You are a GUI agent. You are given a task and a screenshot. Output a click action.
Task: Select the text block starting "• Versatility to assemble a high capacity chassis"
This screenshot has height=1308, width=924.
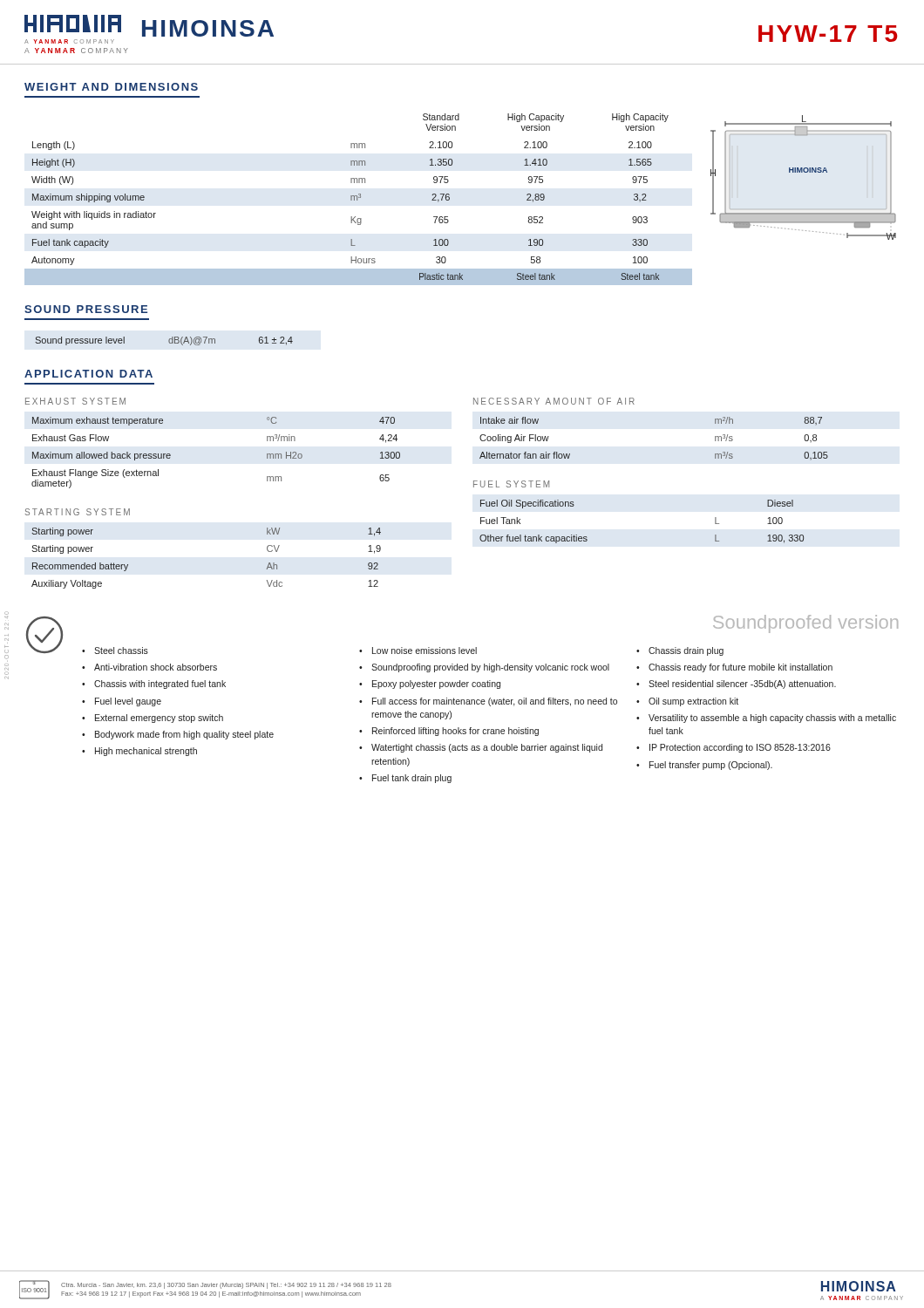766,724
